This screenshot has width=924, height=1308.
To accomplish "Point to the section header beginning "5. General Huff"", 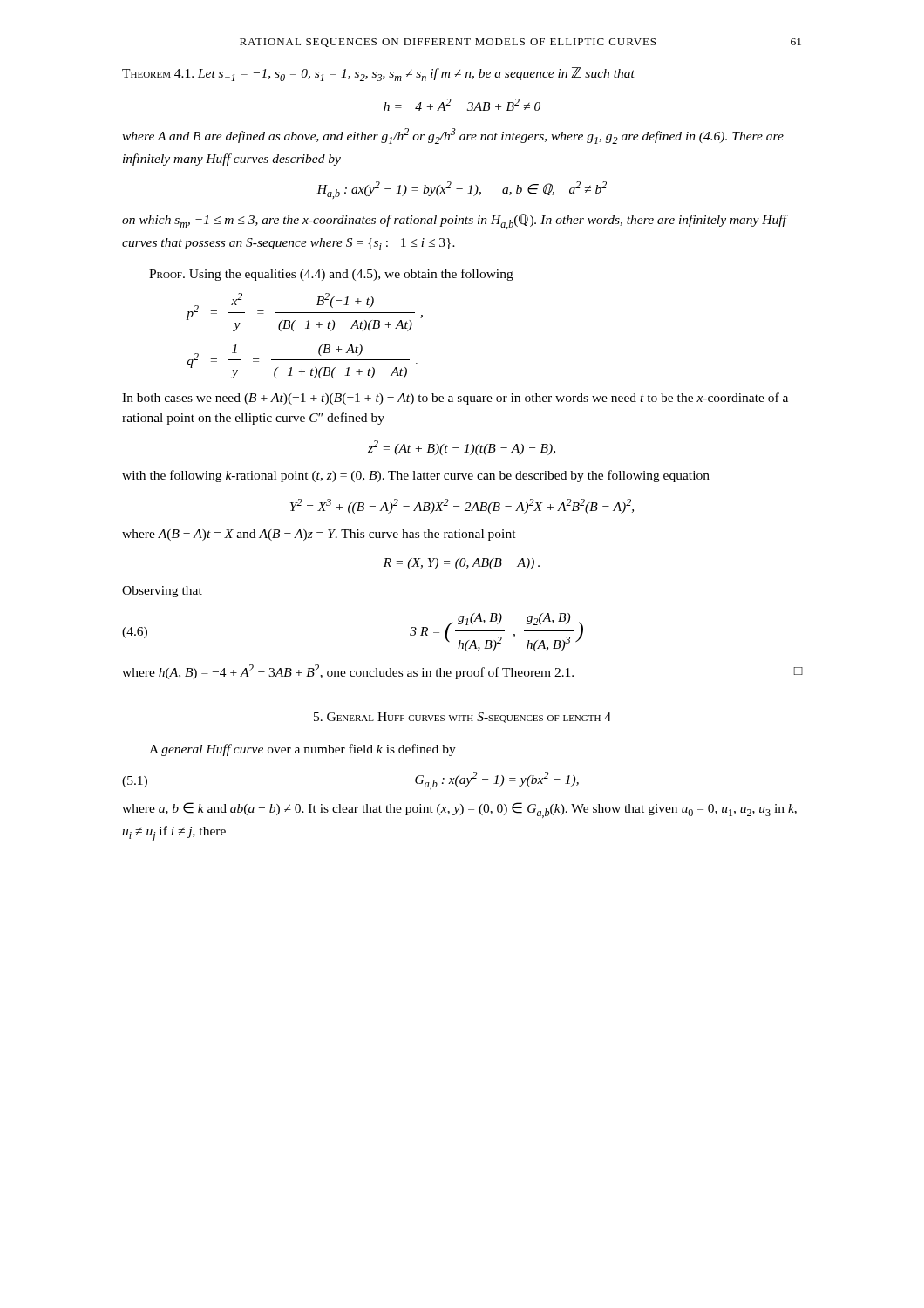I will coord(462,716).
